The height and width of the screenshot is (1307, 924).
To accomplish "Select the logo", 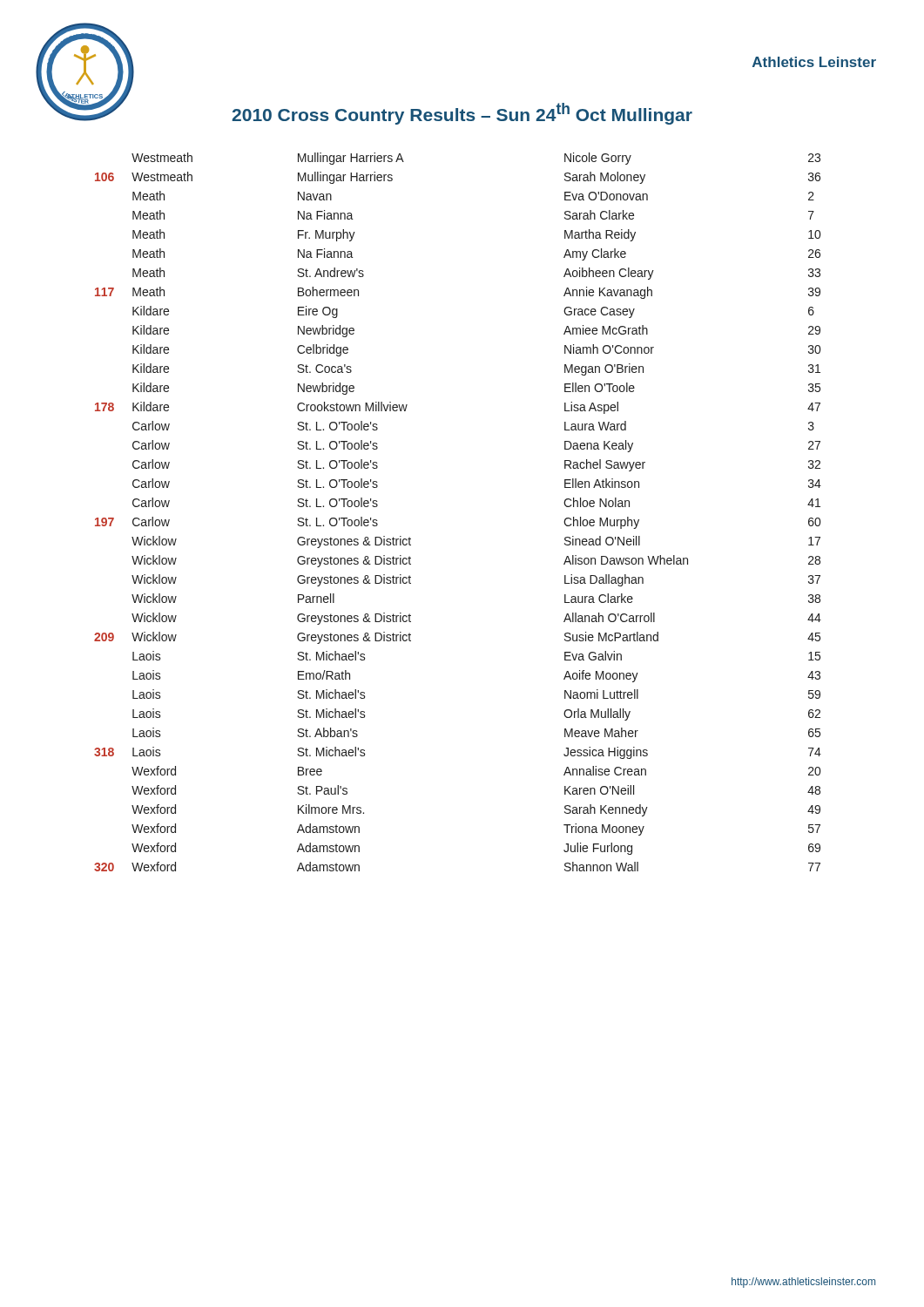I will [x=85, y=72].
